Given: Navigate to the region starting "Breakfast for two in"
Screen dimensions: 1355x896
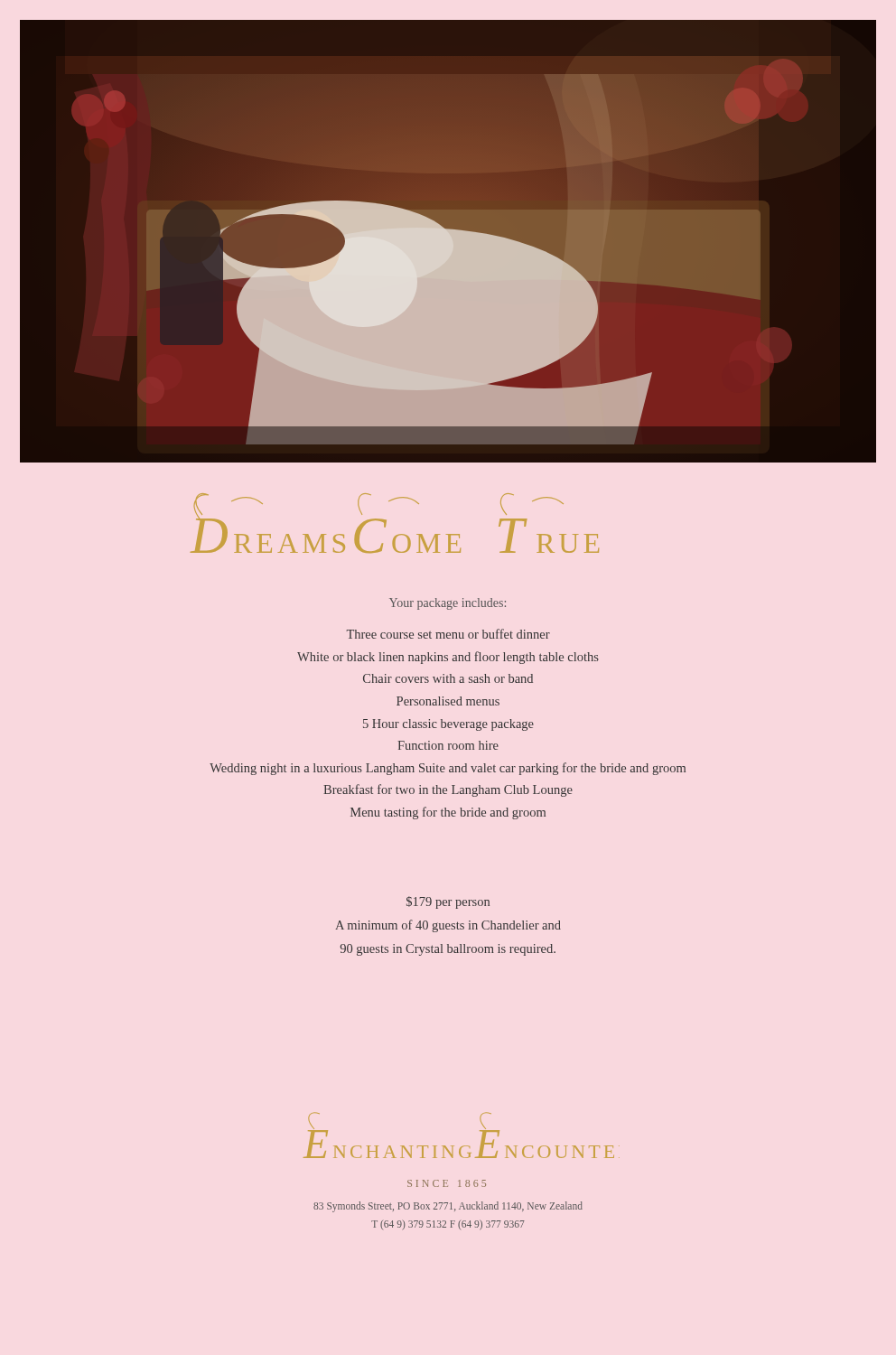Looking at the screenshot, I should [x=448, y=790].
